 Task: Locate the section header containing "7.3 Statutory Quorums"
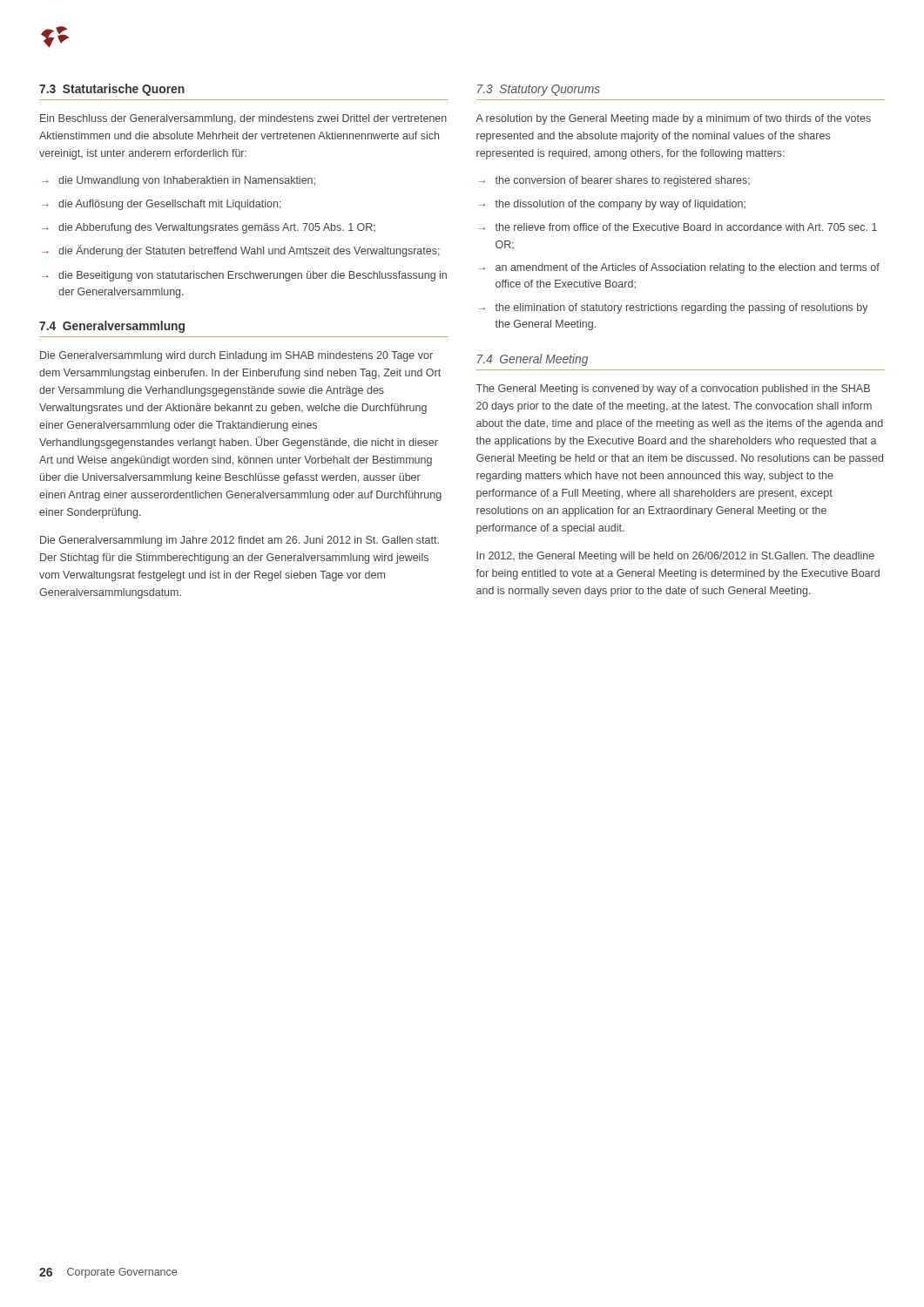538,89
